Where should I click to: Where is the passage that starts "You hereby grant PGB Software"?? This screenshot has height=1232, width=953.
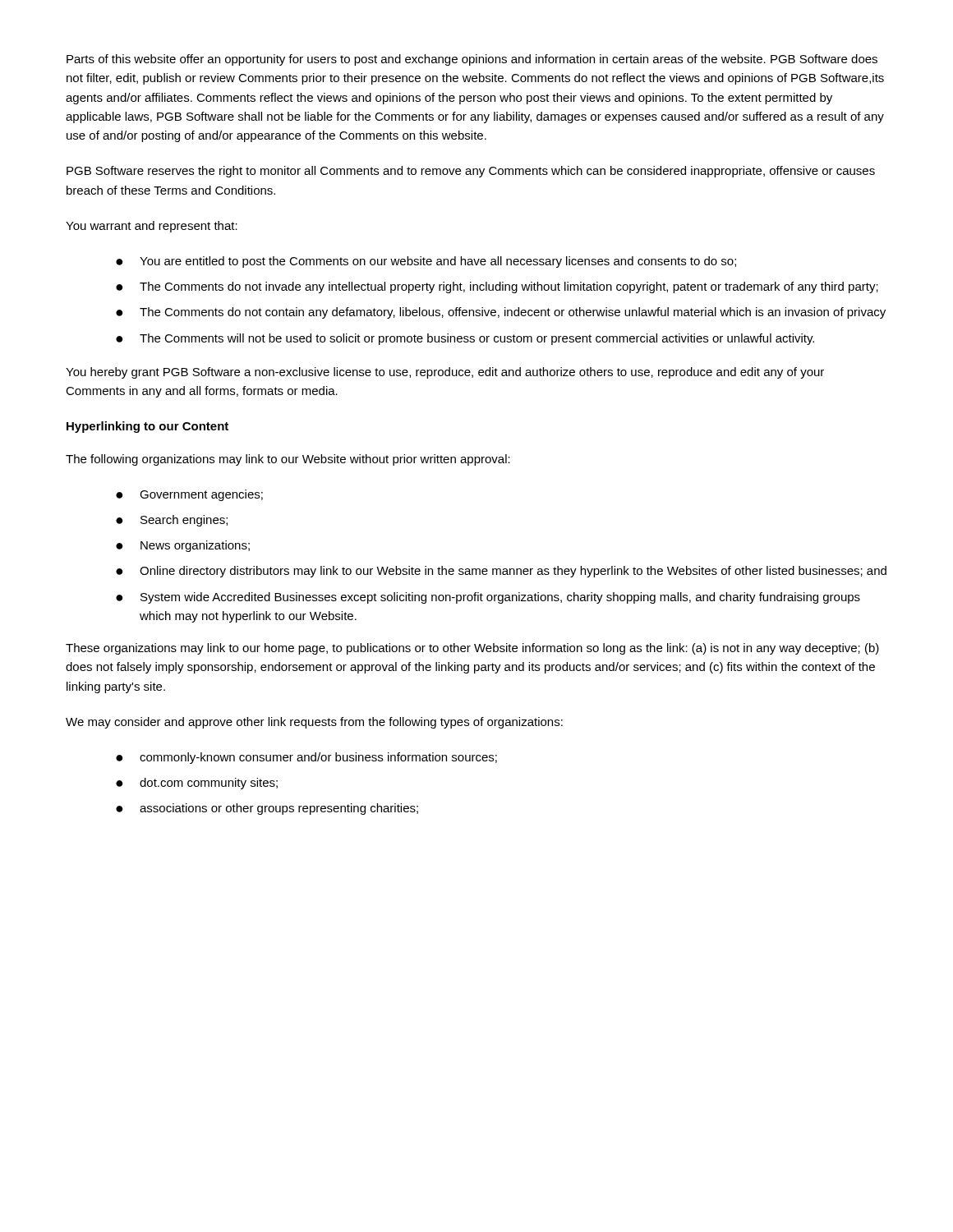coord(445,381)
